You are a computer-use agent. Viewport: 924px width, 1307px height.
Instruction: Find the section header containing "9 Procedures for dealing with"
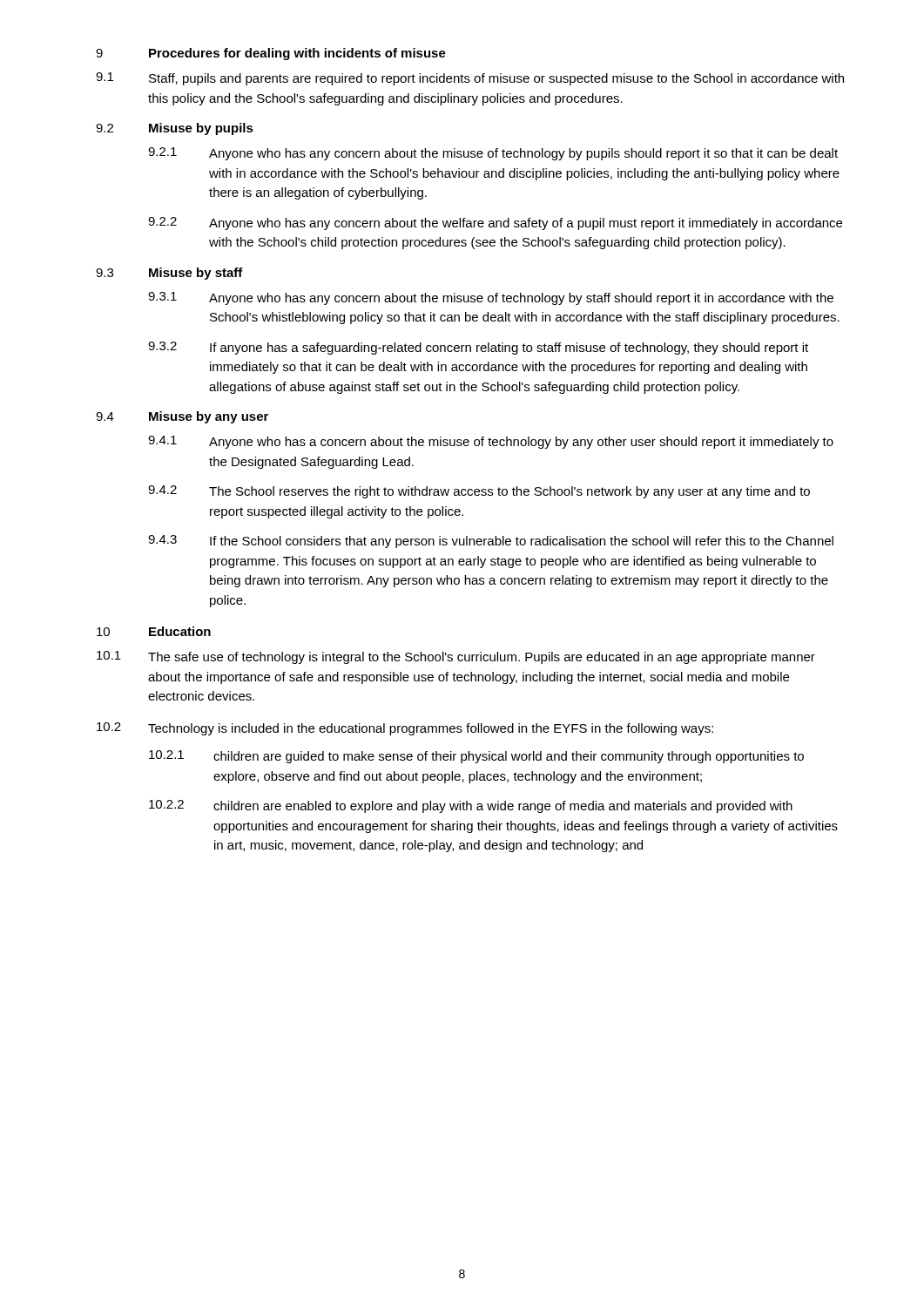coord(271,54)
